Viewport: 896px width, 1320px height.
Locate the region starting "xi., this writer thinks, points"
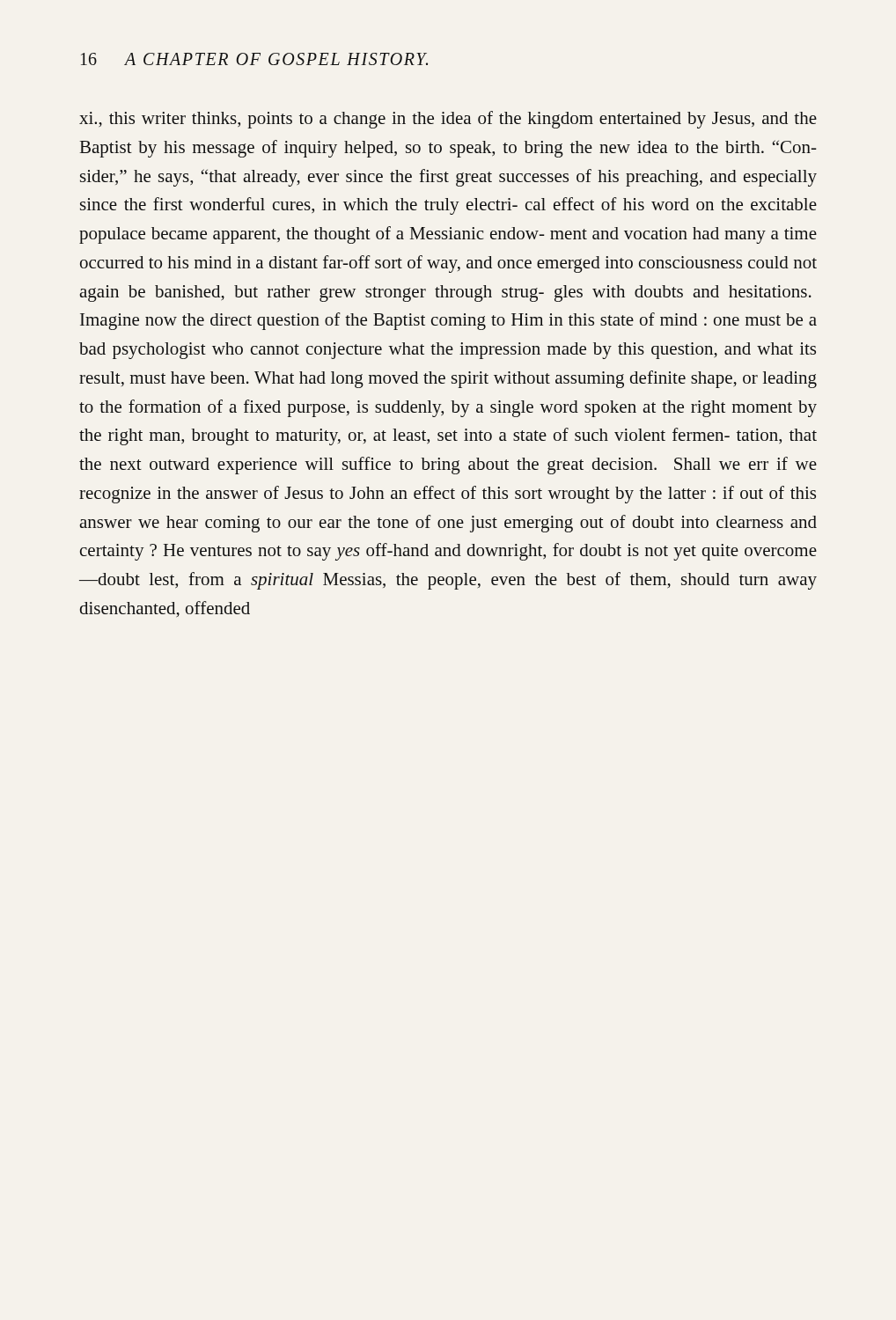[448, 363]
